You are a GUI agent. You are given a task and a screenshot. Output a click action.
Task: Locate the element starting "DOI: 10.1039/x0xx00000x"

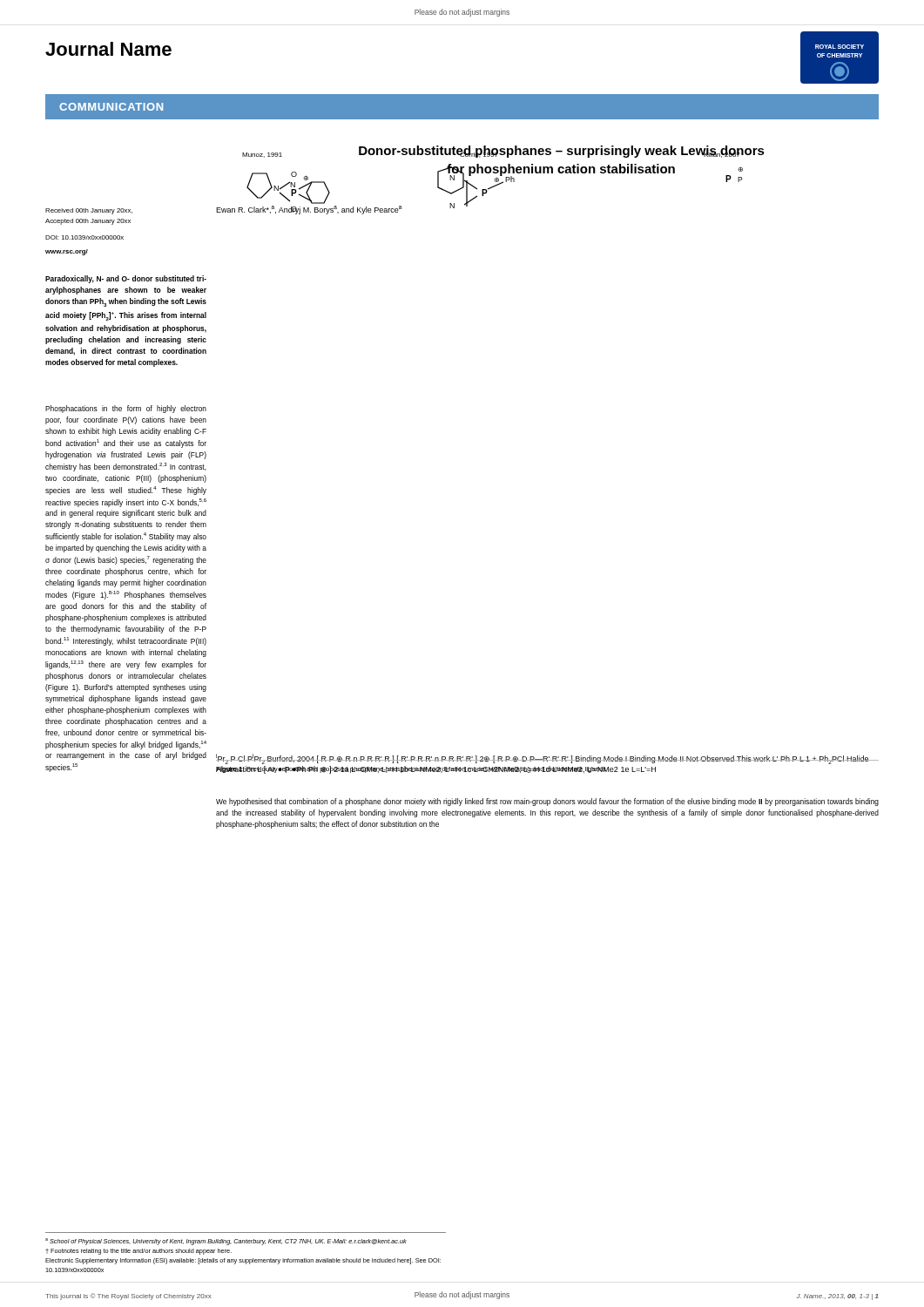pyautogui.click(x=85, y=237)
